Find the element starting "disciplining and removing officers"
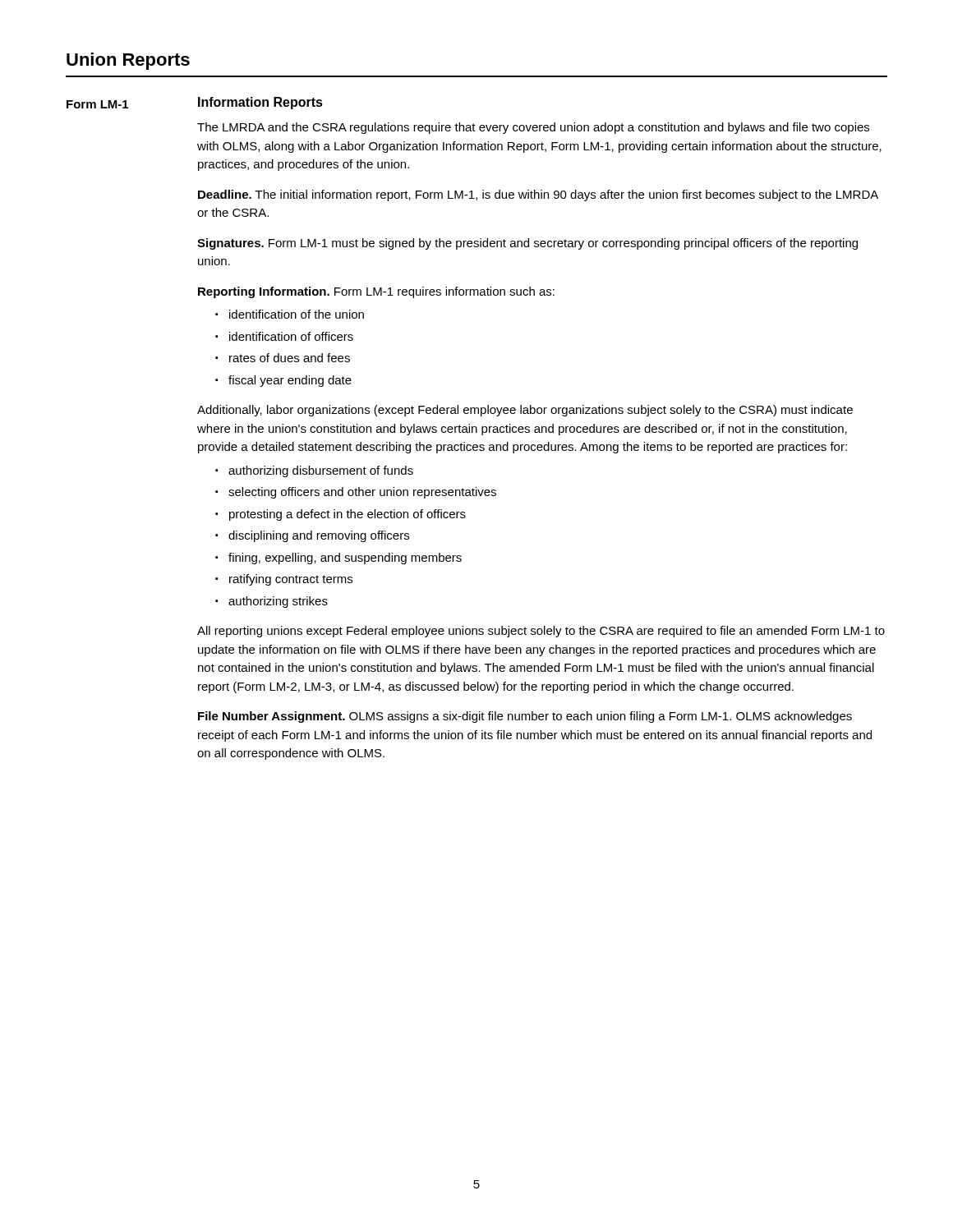953x1232 pixels. coord(319,535)
